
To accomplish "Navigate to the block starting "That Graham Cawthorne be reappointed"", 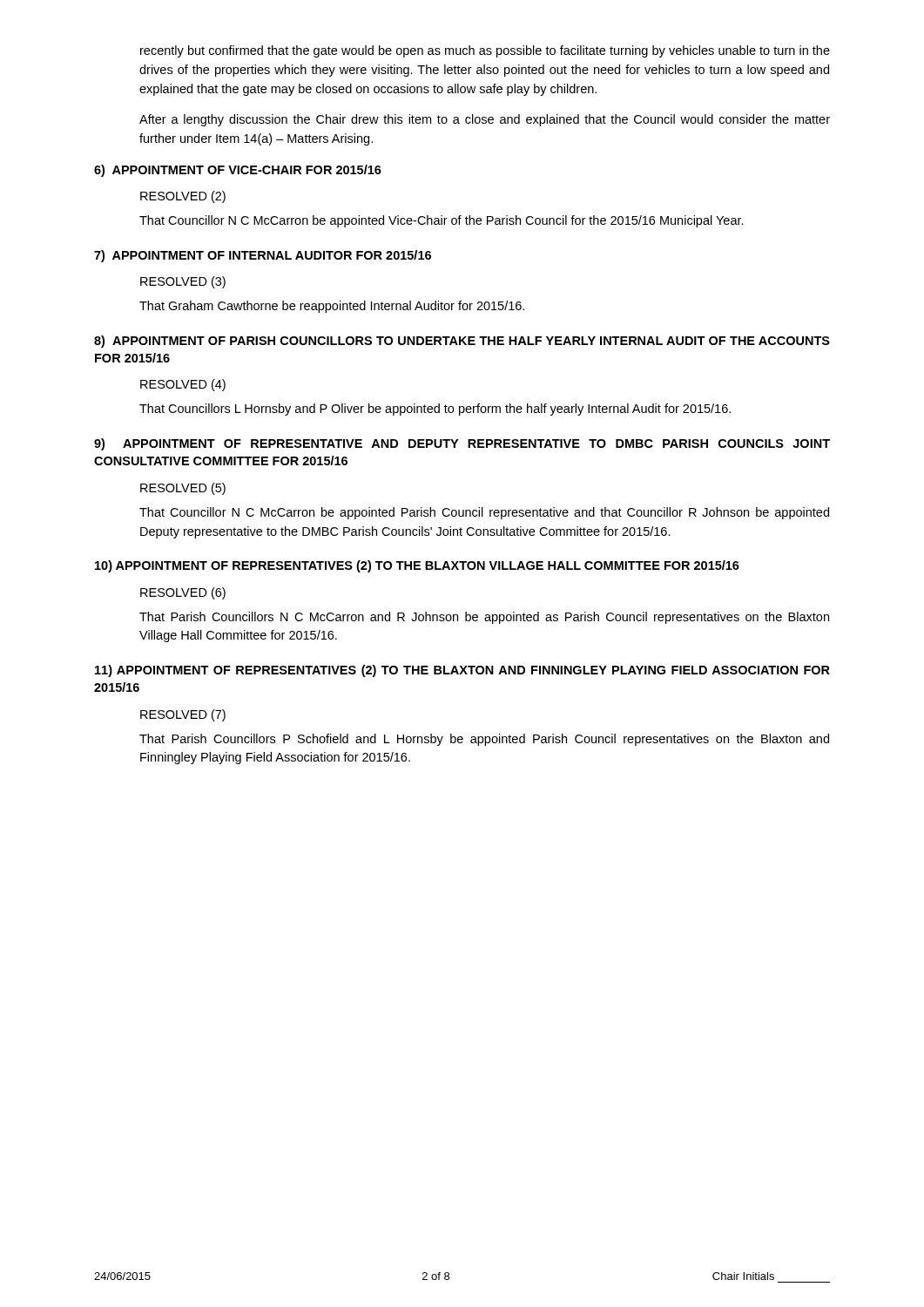I will (x=485, y=307).
